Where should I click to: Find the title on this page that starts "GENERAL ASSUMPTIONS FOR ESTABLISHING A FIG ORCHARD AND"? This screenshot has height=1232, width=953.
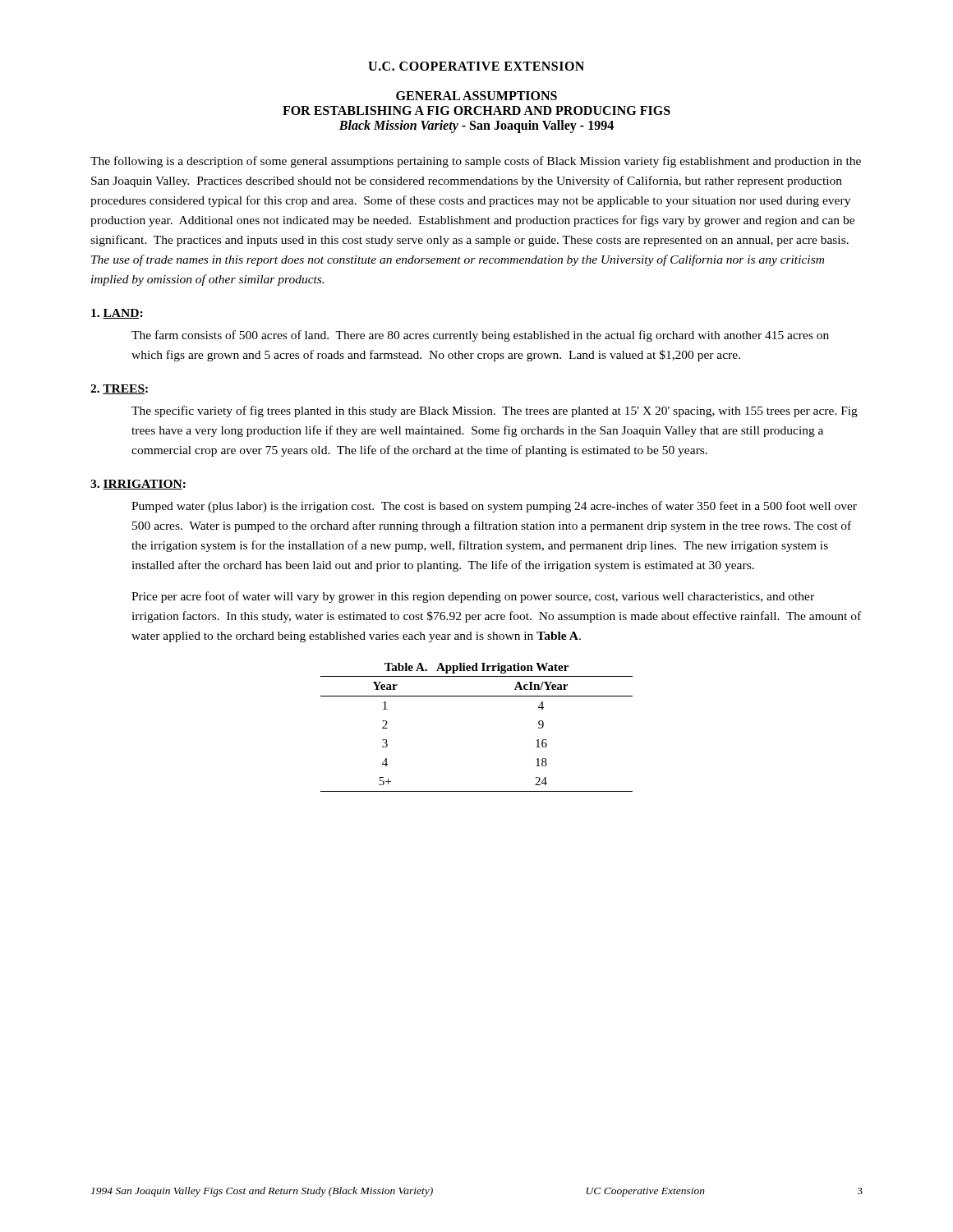[x=476, y=111]
